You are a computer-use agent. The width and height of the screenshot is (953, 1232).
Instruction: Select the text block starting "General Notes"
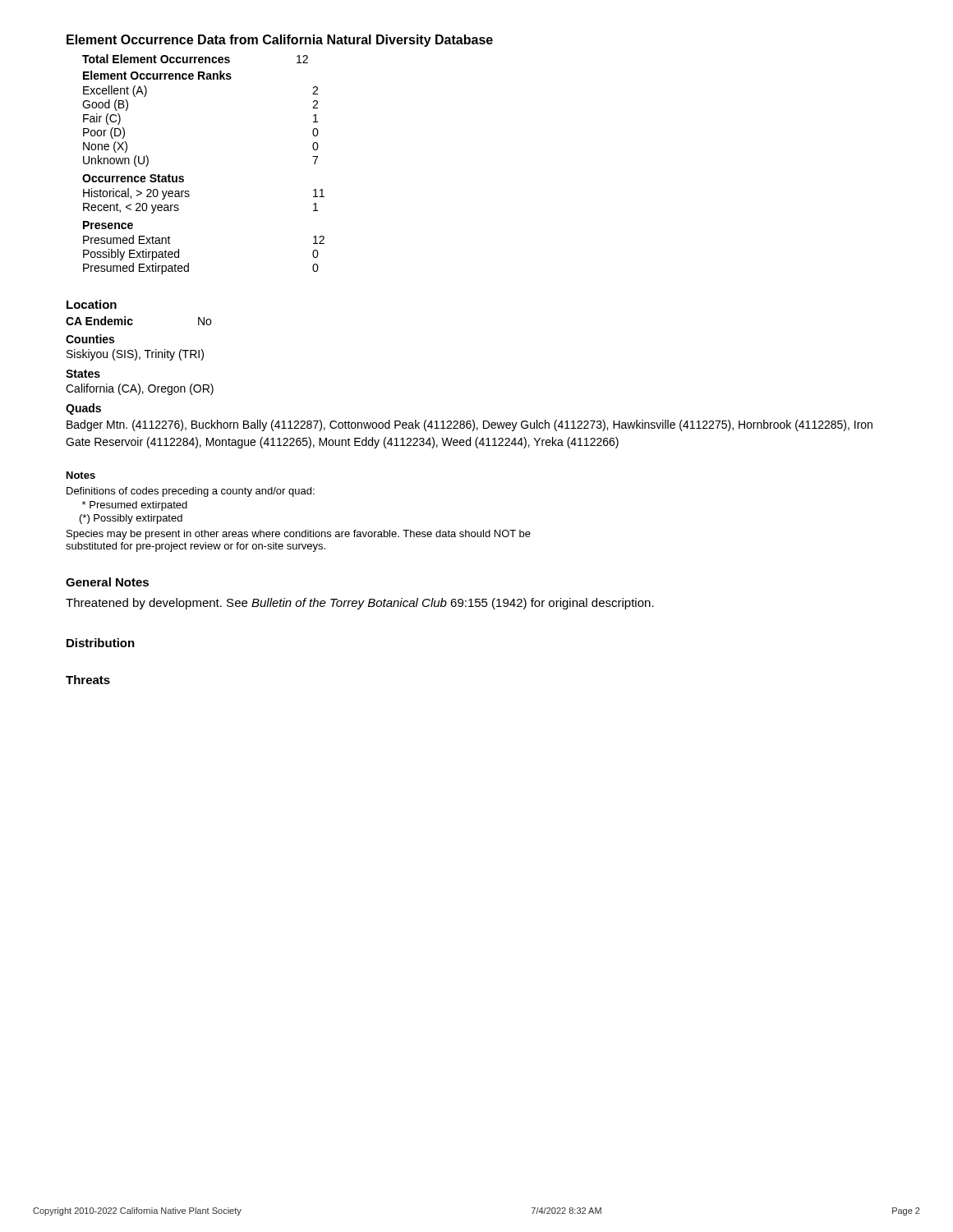(x=108, y=582)
